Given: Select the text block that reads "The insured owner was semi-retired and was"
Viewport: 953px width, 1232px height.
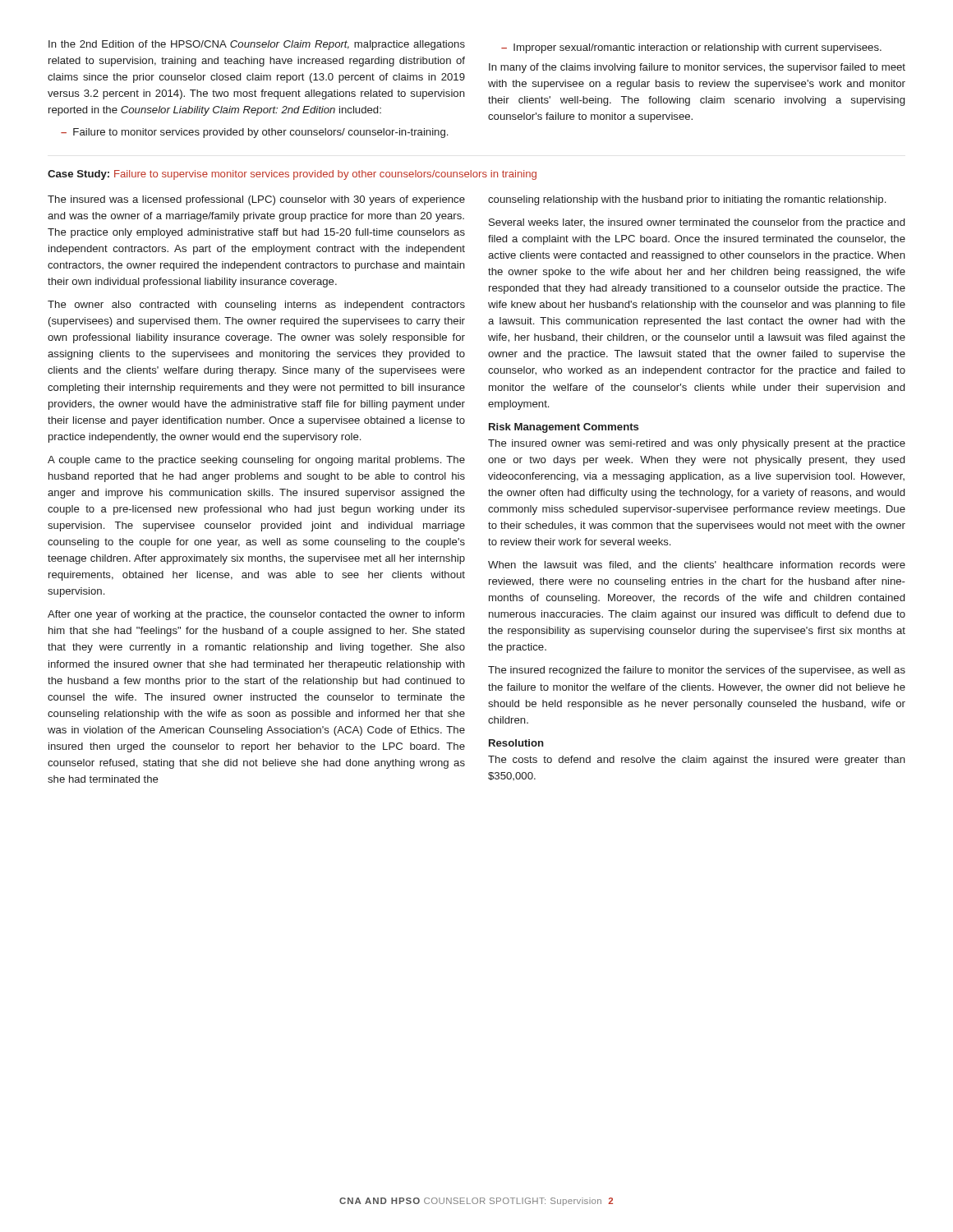Looking at the screenshot, I should (x=697, y=493).
